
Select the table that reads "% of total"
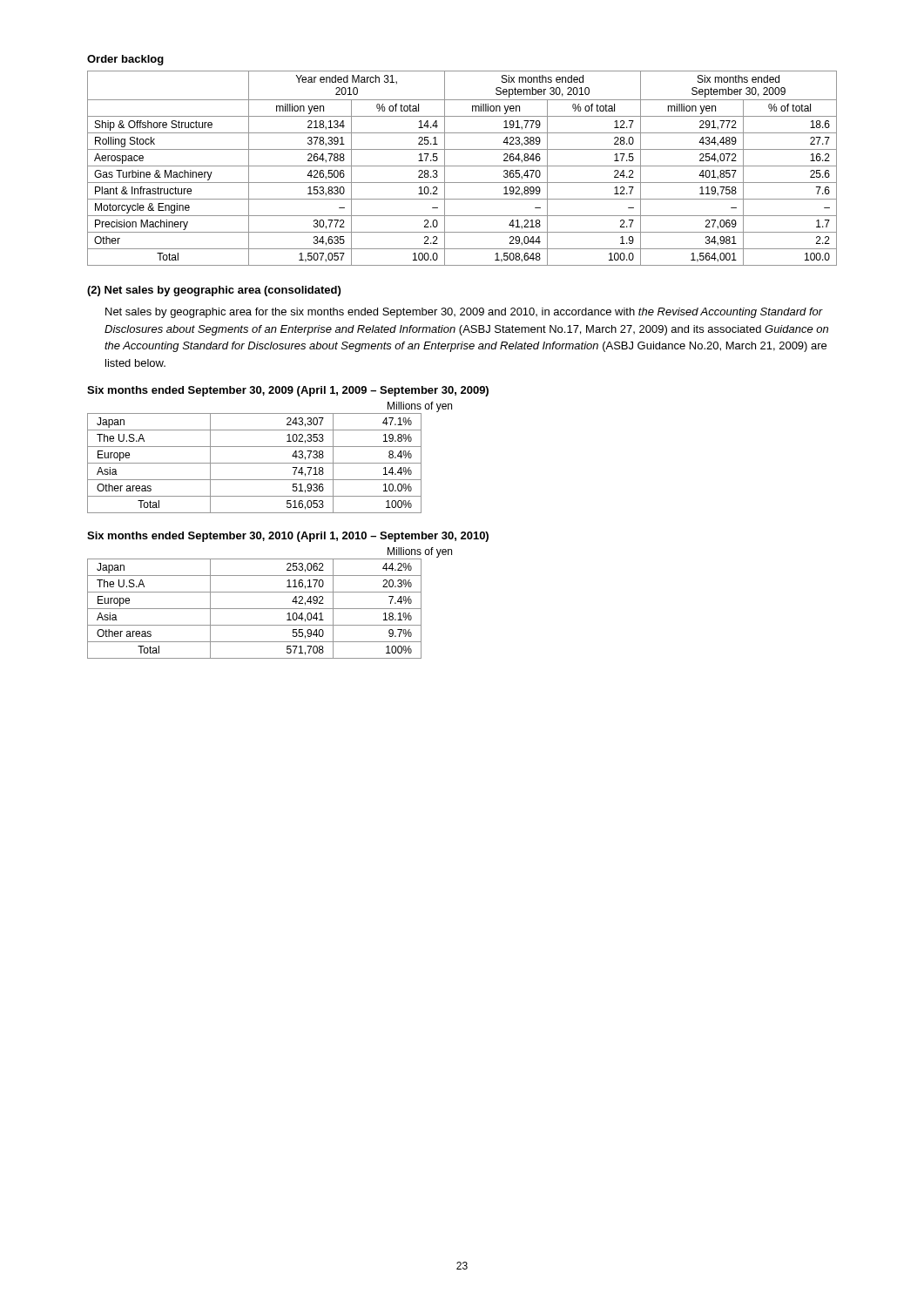pos(462,168)
